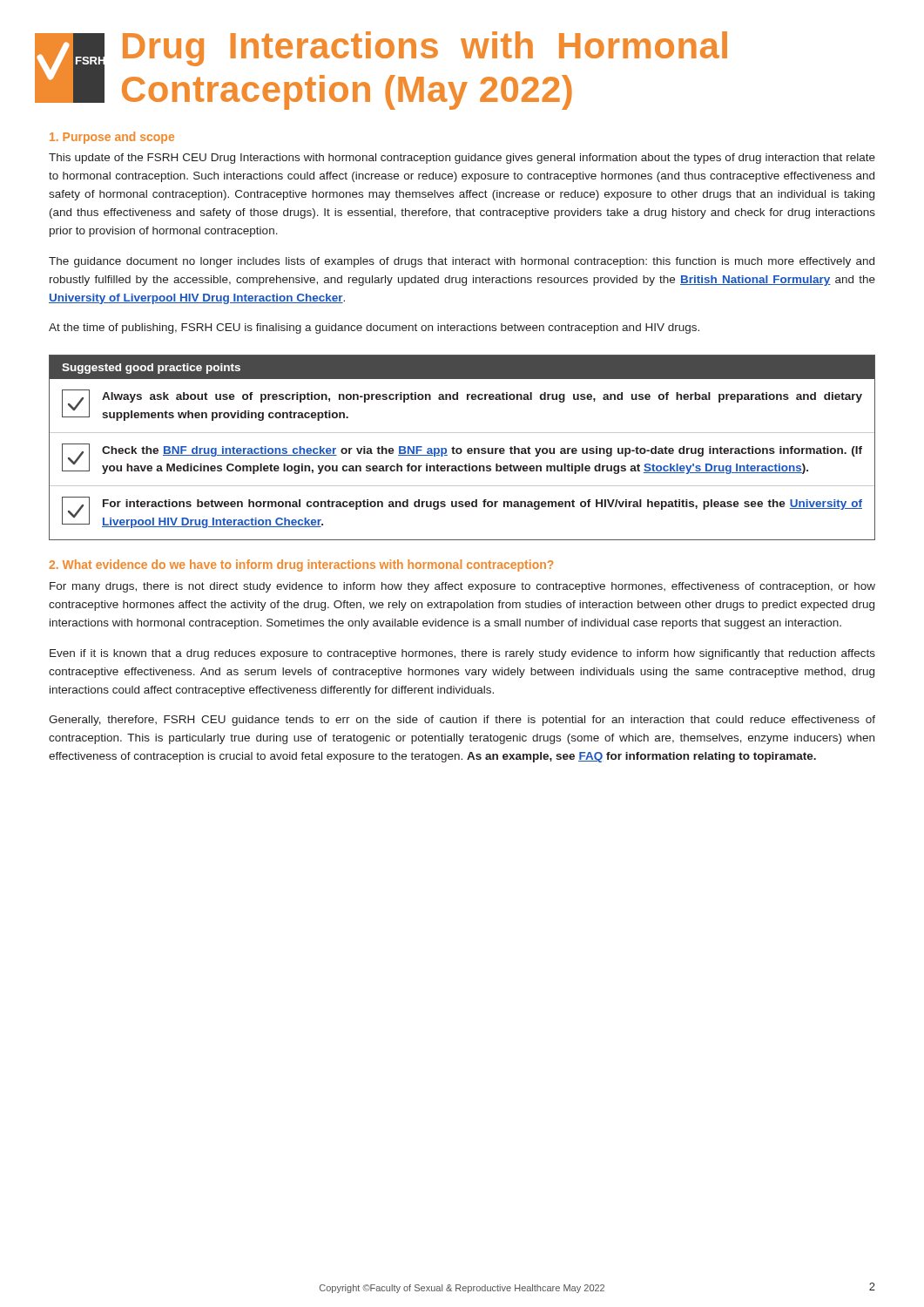Find the title on this page that starts "FSRH Drug Interactions with"
This screenshot has height=1307, width=924.
coord(382,68)
